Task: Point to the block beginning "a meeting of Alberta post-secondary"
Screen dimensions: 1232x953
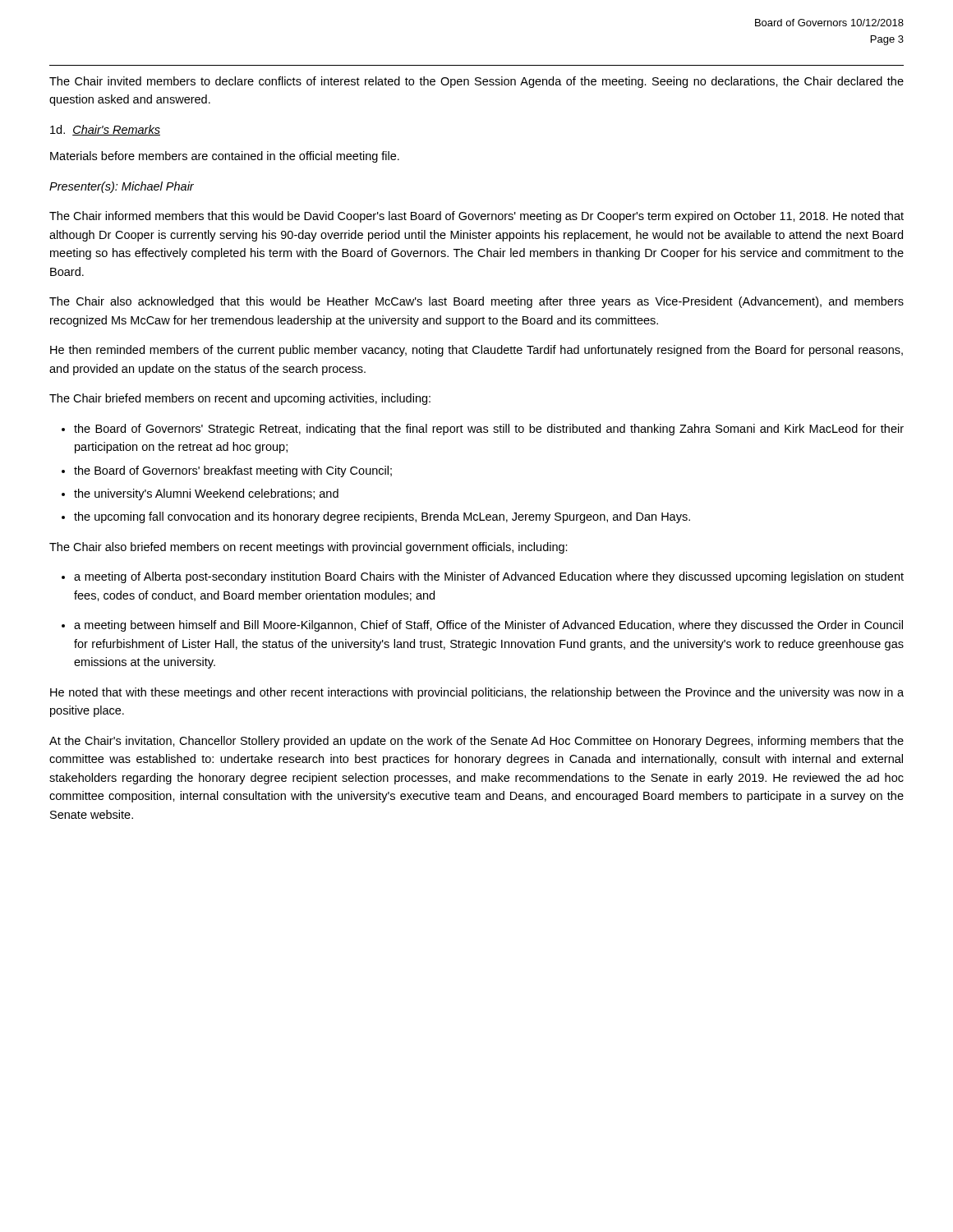Action: click(x=489, y=586)
